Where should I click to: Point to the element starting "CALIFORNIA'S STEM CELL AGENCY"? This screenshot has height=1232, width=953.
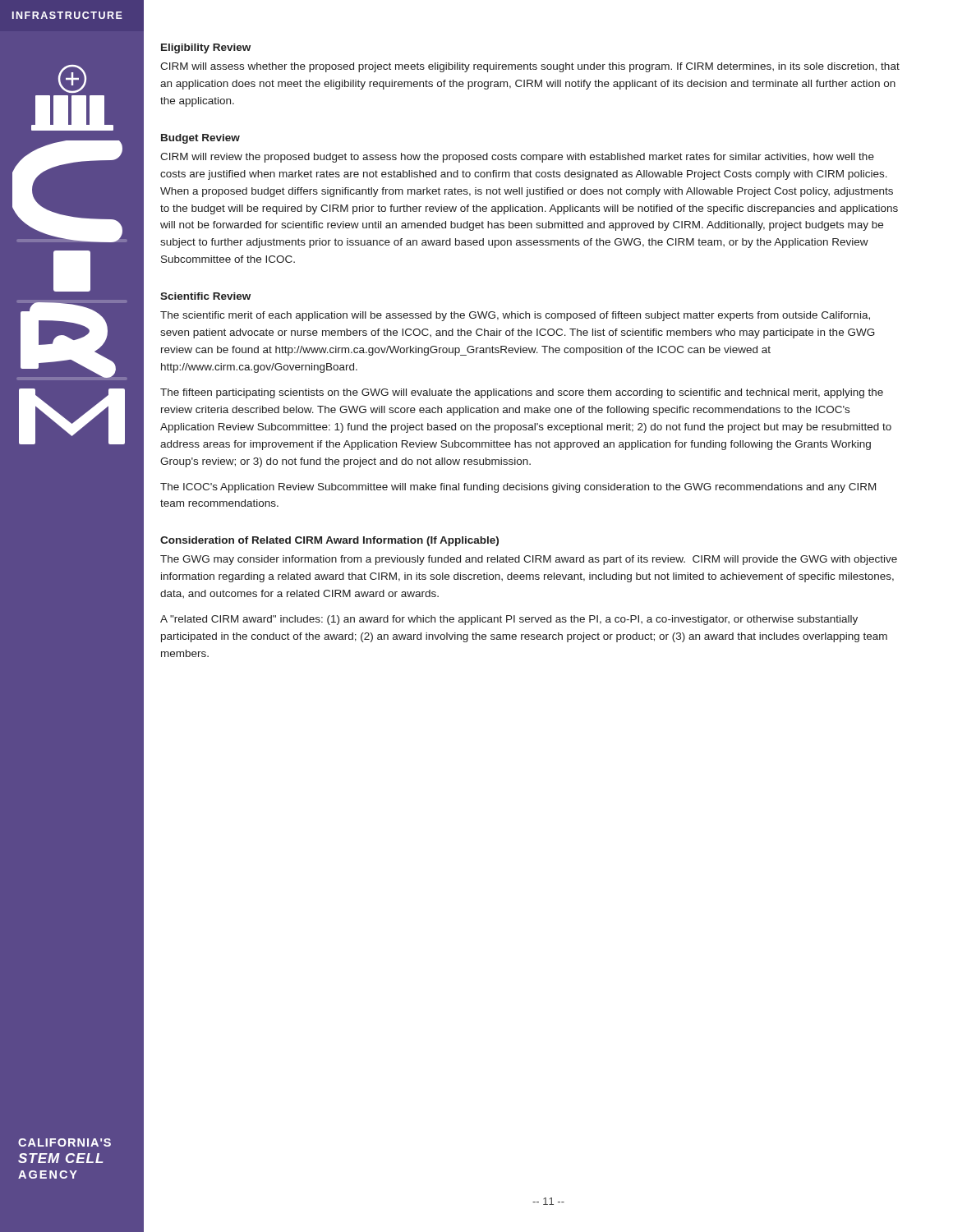tap(81, 1159)
